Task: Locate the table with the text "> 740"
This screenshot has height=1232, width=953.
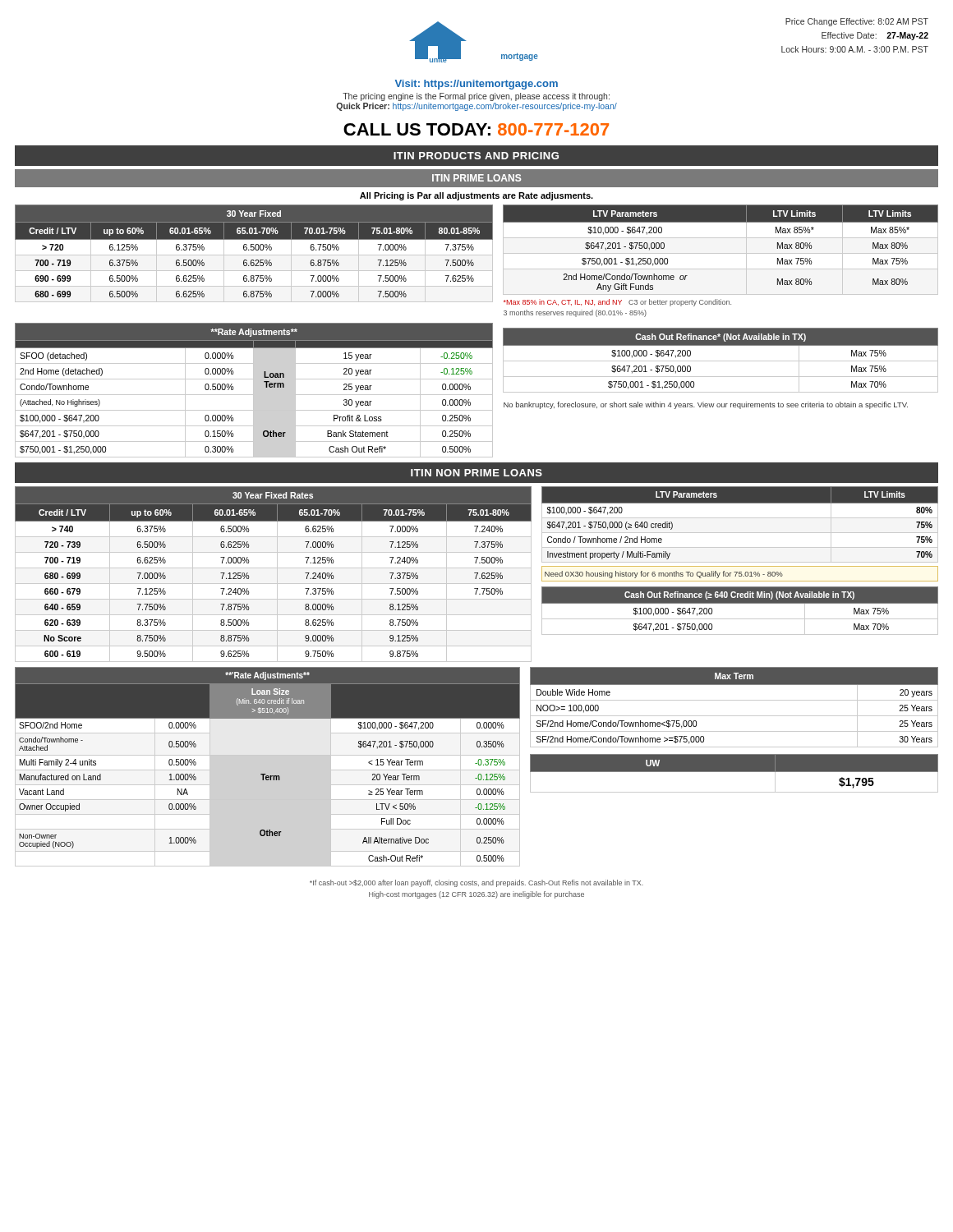Action: pos(273,574)
